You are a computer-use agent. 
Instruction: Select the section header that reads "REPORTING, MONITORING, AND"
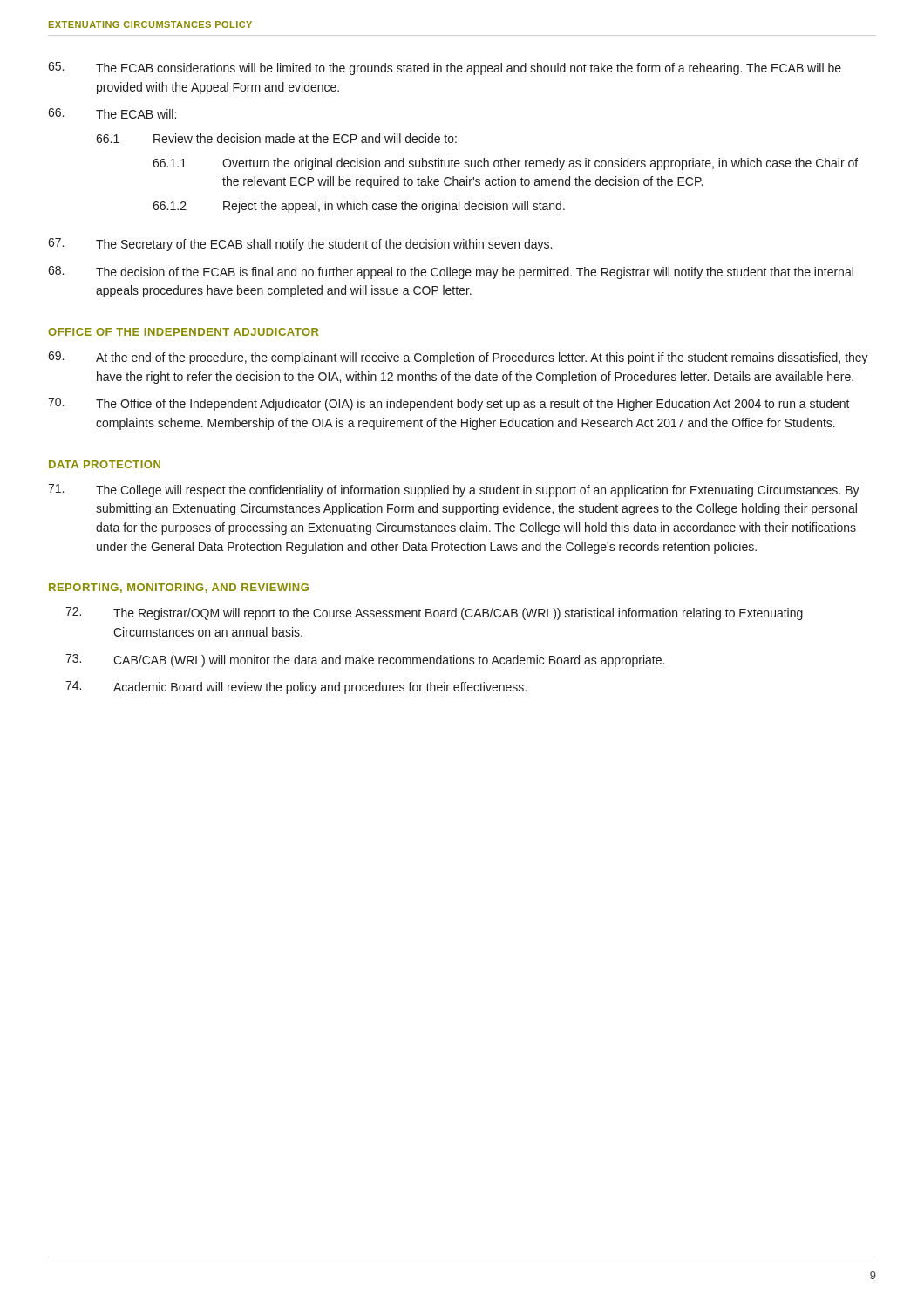(179, 588)
